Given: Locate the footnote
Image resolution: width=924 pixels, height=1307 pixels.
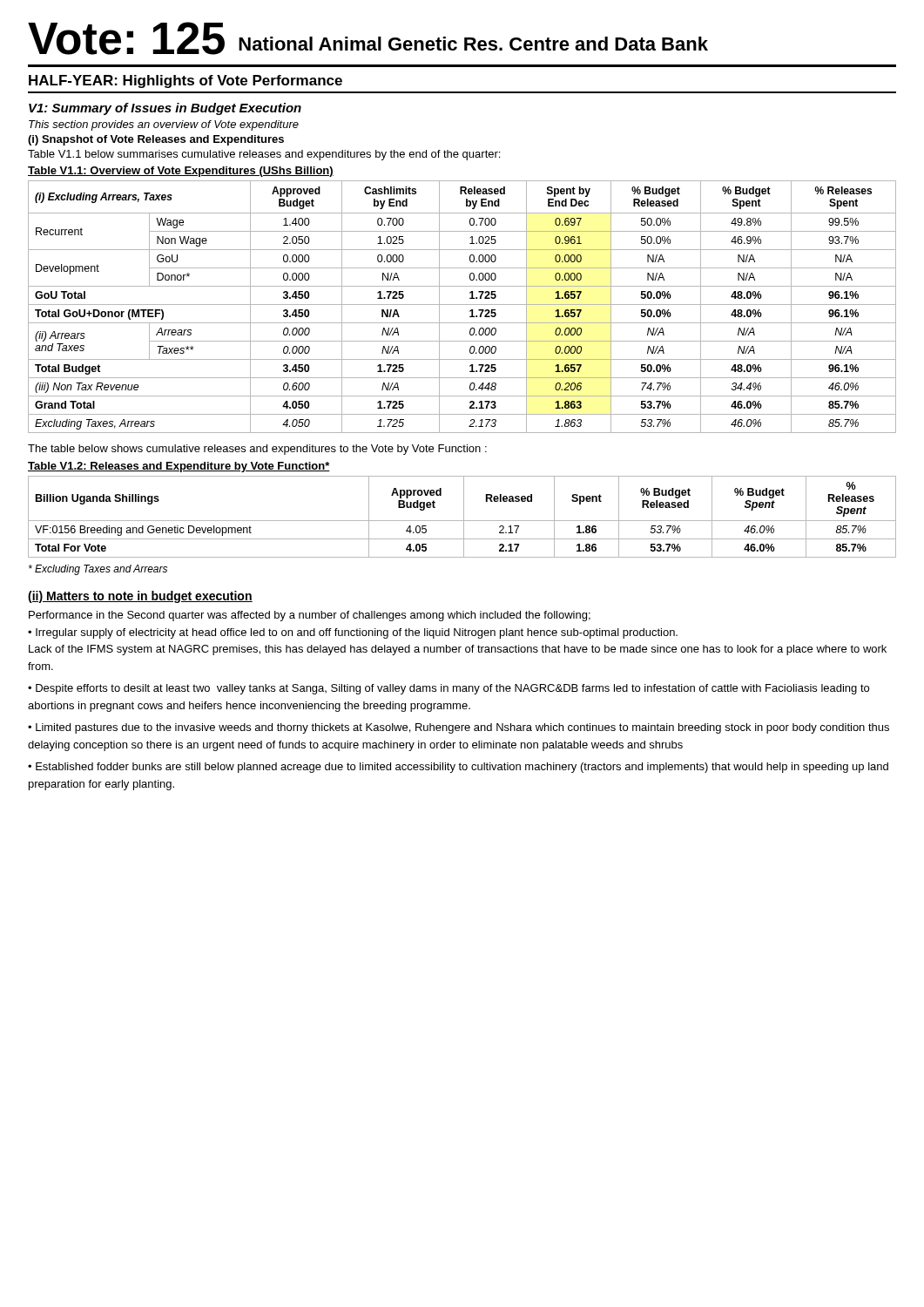Looking at the screenshot, I should click(98, 569).
